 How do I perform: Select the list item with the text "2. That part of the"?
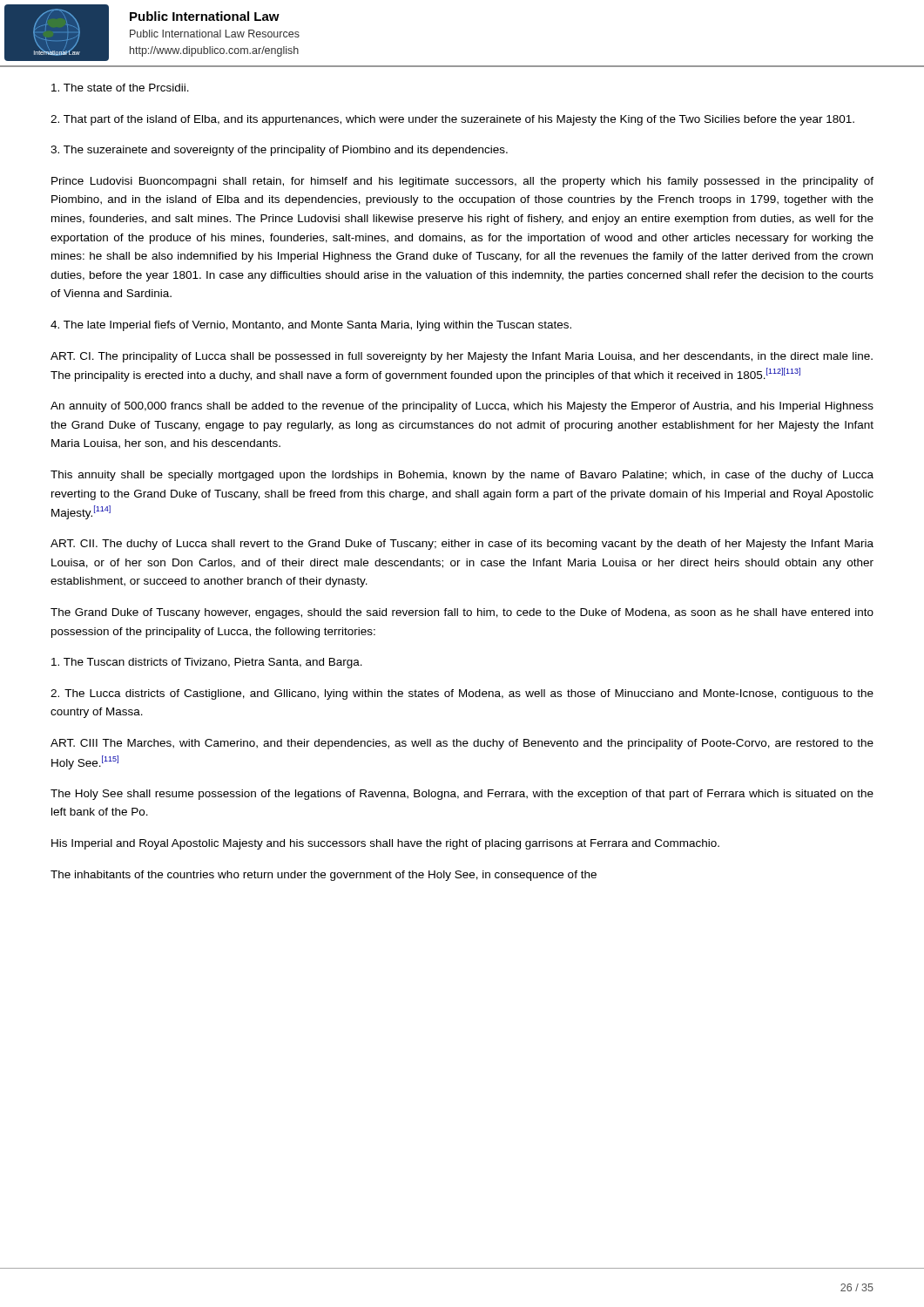(x=453, y=119)
